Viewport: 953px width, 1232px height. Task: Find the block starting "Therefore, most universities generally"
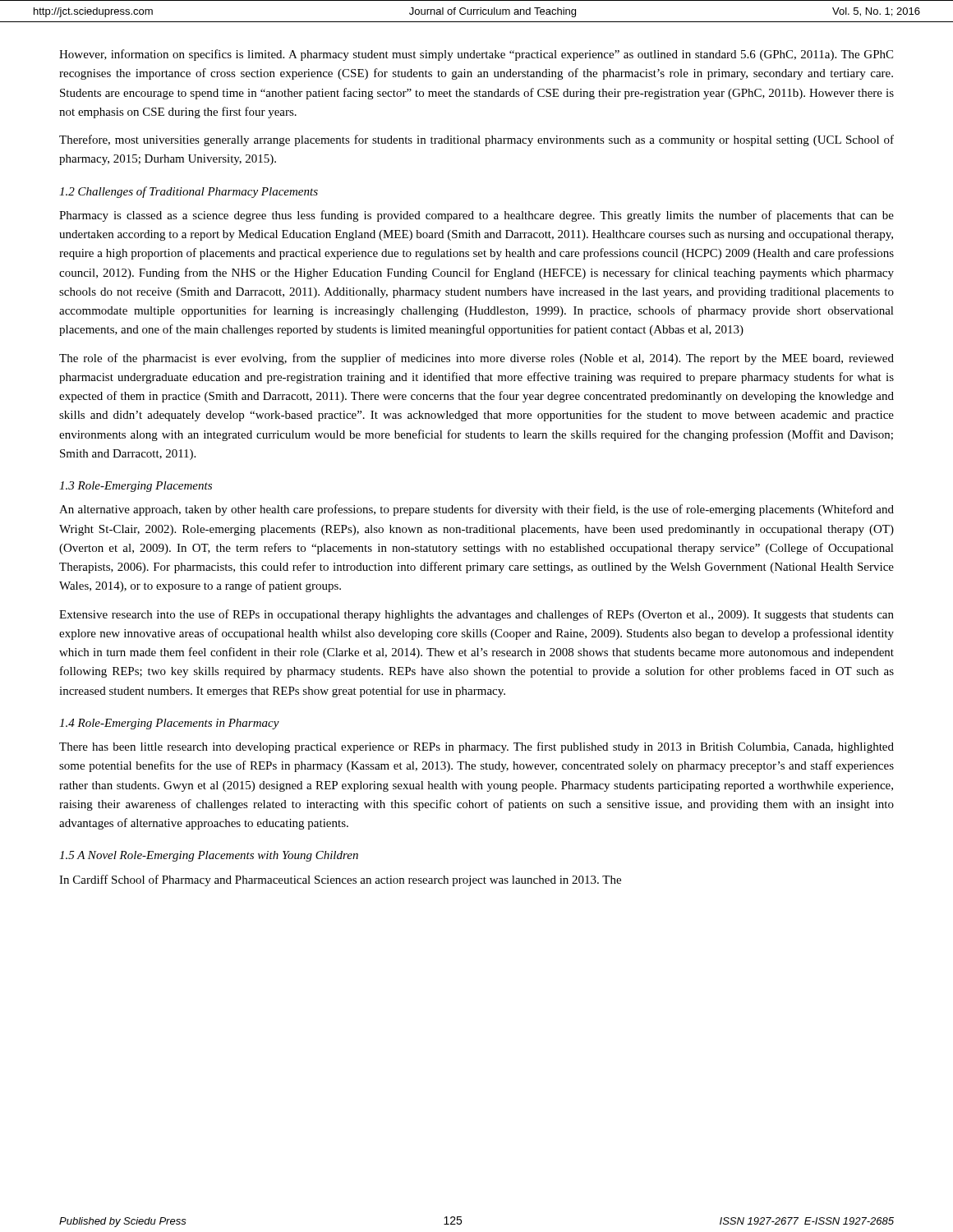476,149
